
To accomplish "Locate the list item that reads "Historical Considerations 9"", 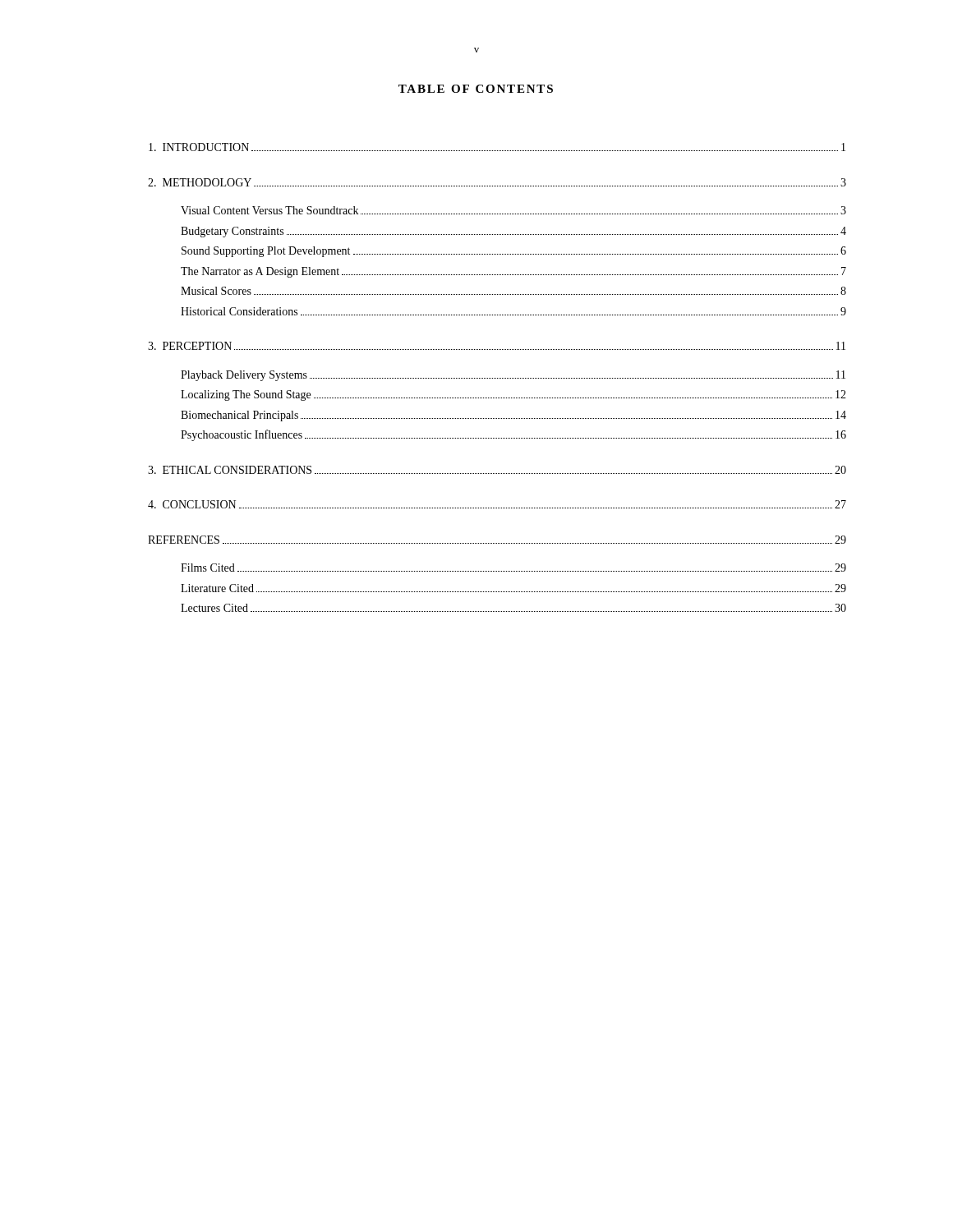I will point(513,312).
